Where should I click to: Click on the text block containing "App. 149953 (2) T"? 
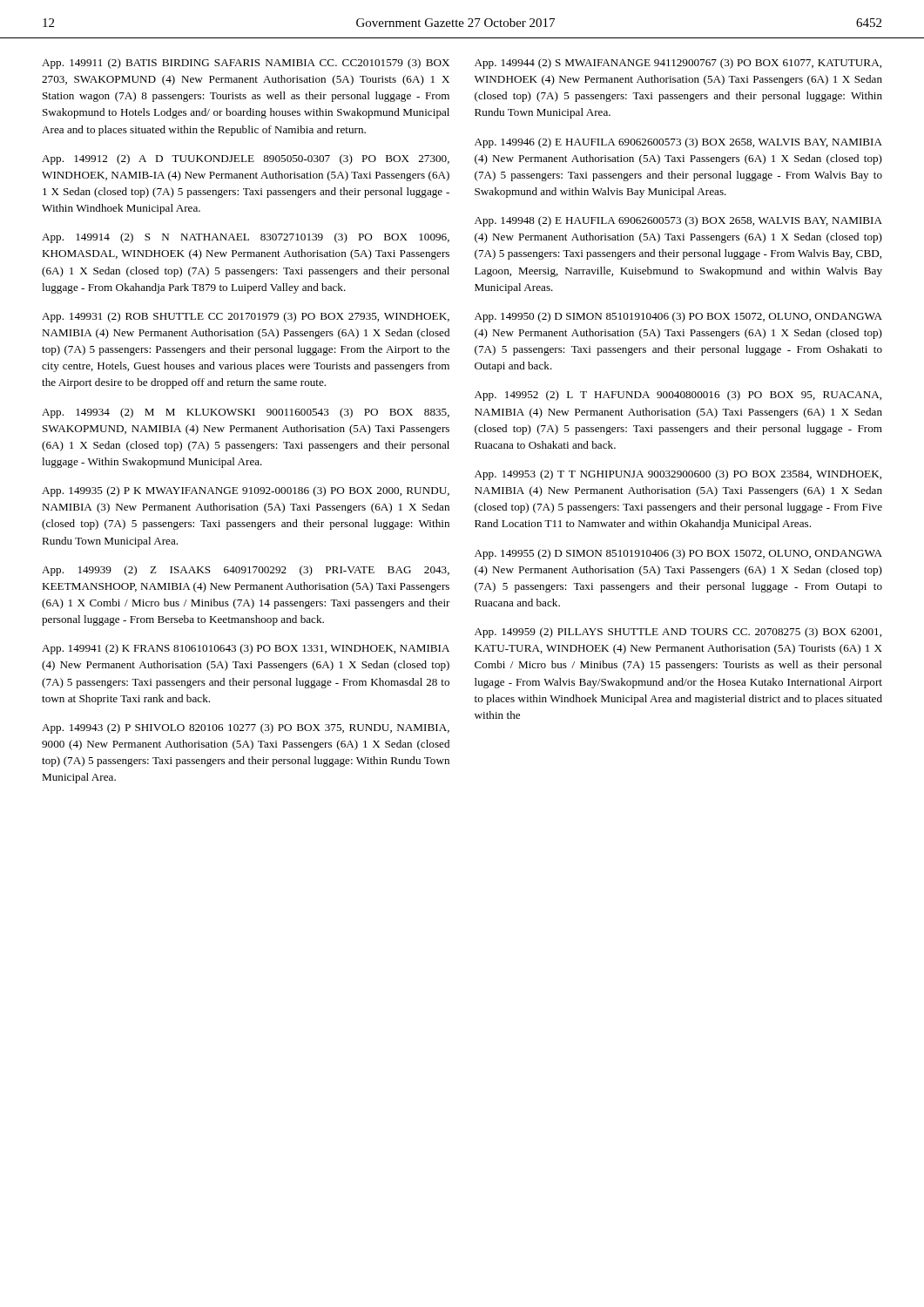pyautogui.click(x=678, y=499)
